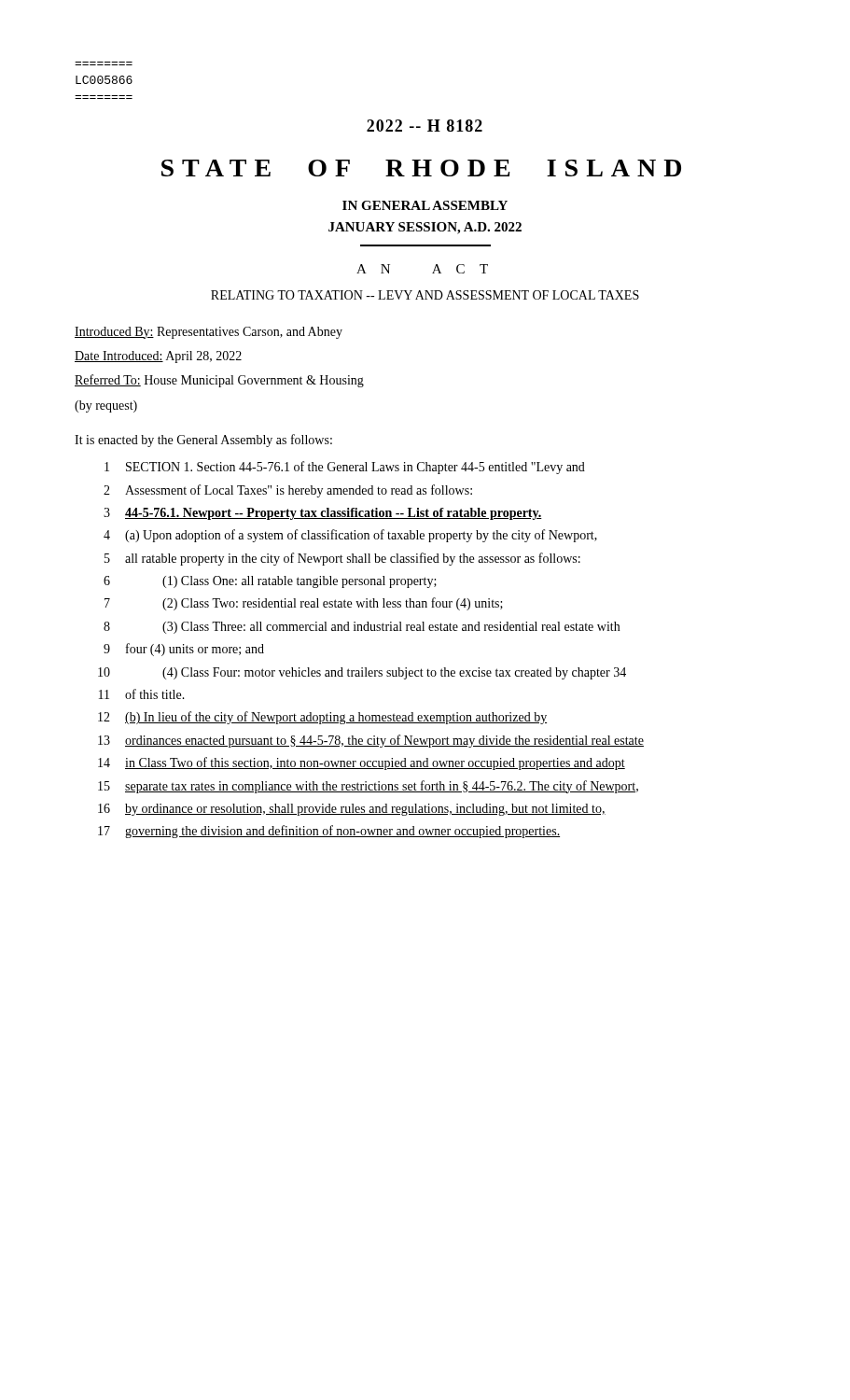Navigate to the text starting "13 ordinances enacted pursuant to"
Screen dimensions: 1400x850
[x=425, y=741]
